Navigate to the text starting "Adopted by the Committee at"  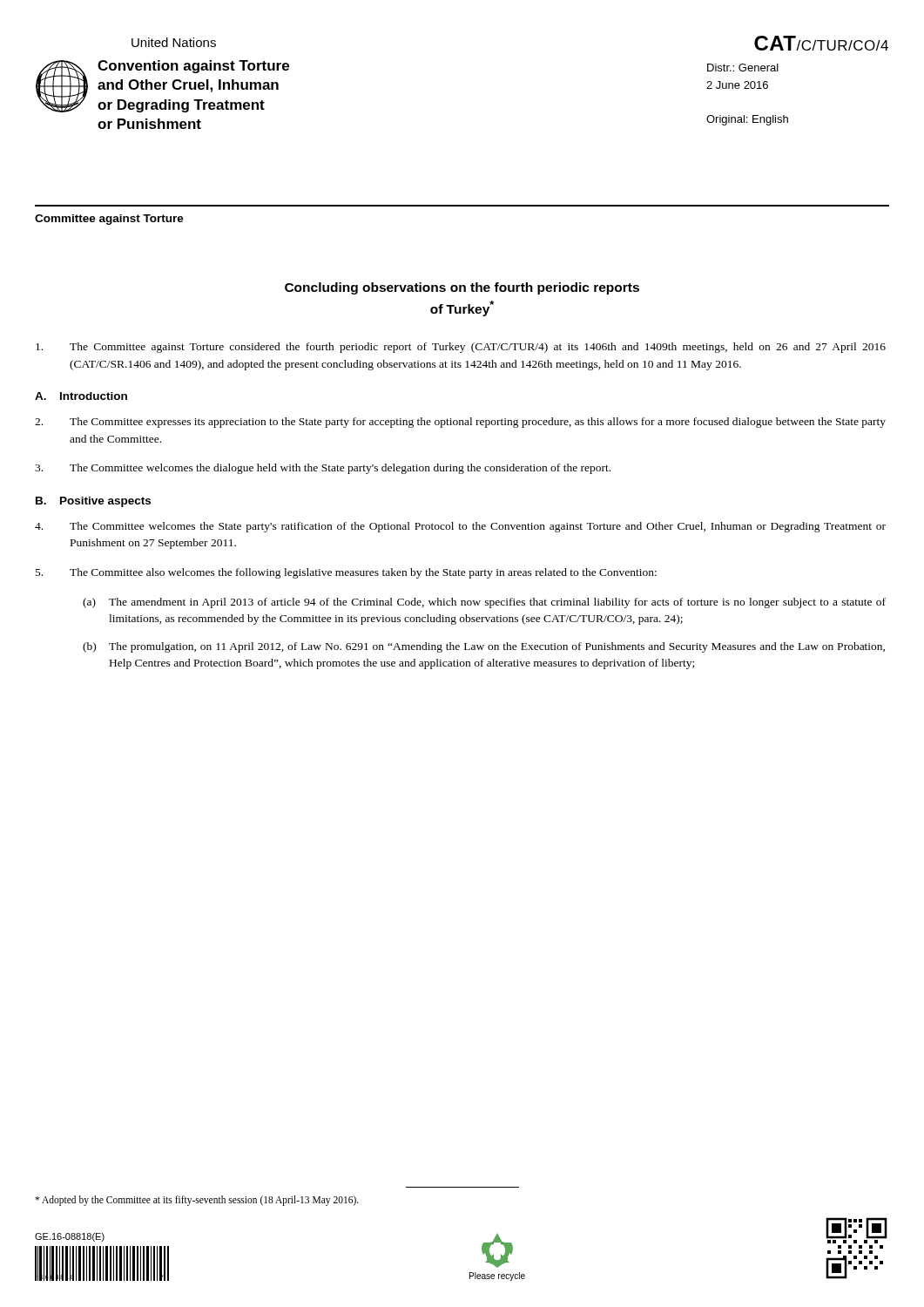pyautogui.click(x=462, y=1197)
